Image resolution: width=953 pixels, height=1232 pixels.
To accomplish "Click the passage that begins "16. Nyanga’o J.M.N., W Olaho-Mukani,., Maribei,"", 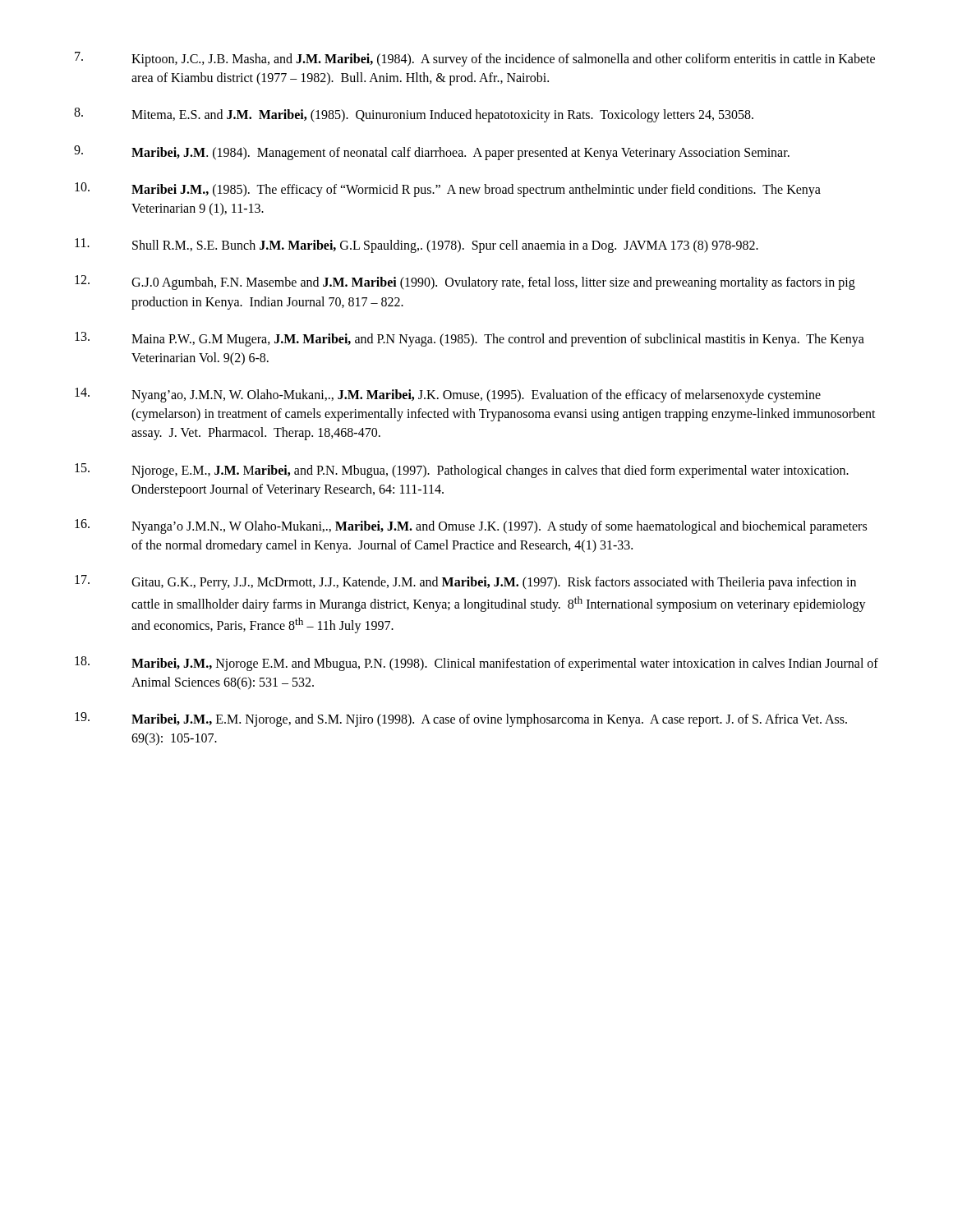I will click(x=476, y=536).
